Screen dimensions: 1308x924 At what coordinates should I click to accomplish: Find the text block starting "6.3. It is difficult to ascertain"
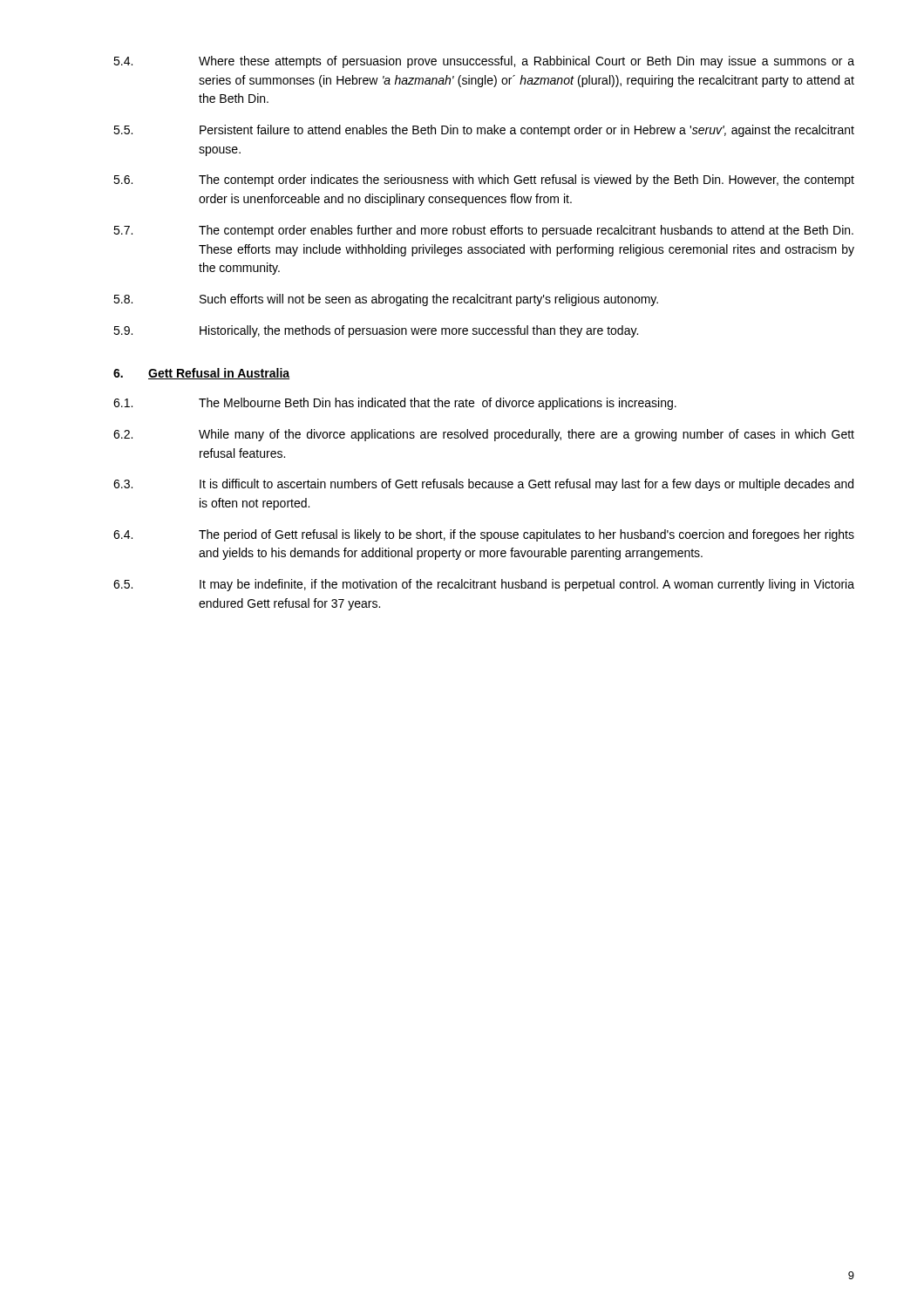484,494
